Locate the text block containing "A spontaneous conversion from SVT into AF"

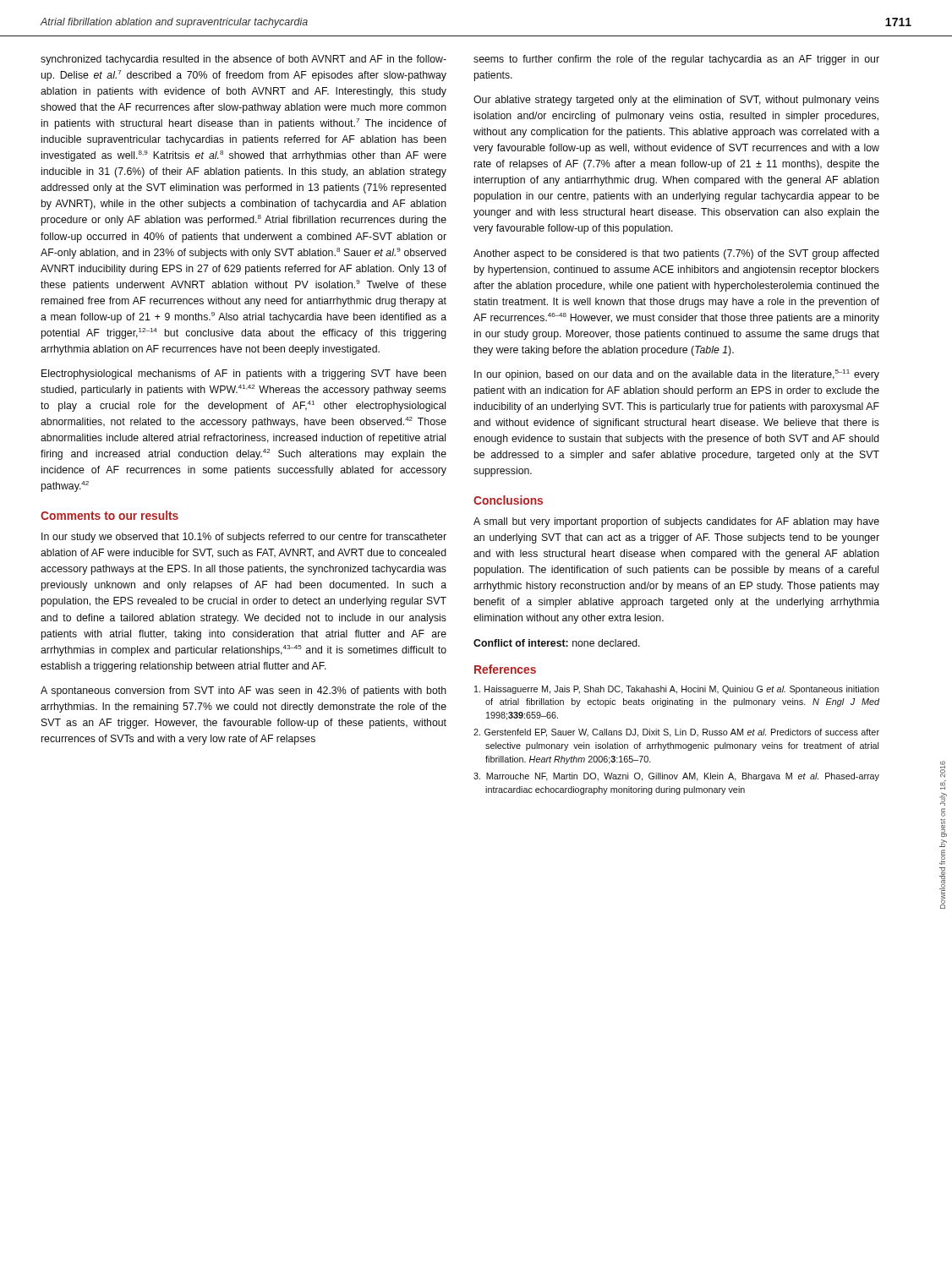point(243,715)
